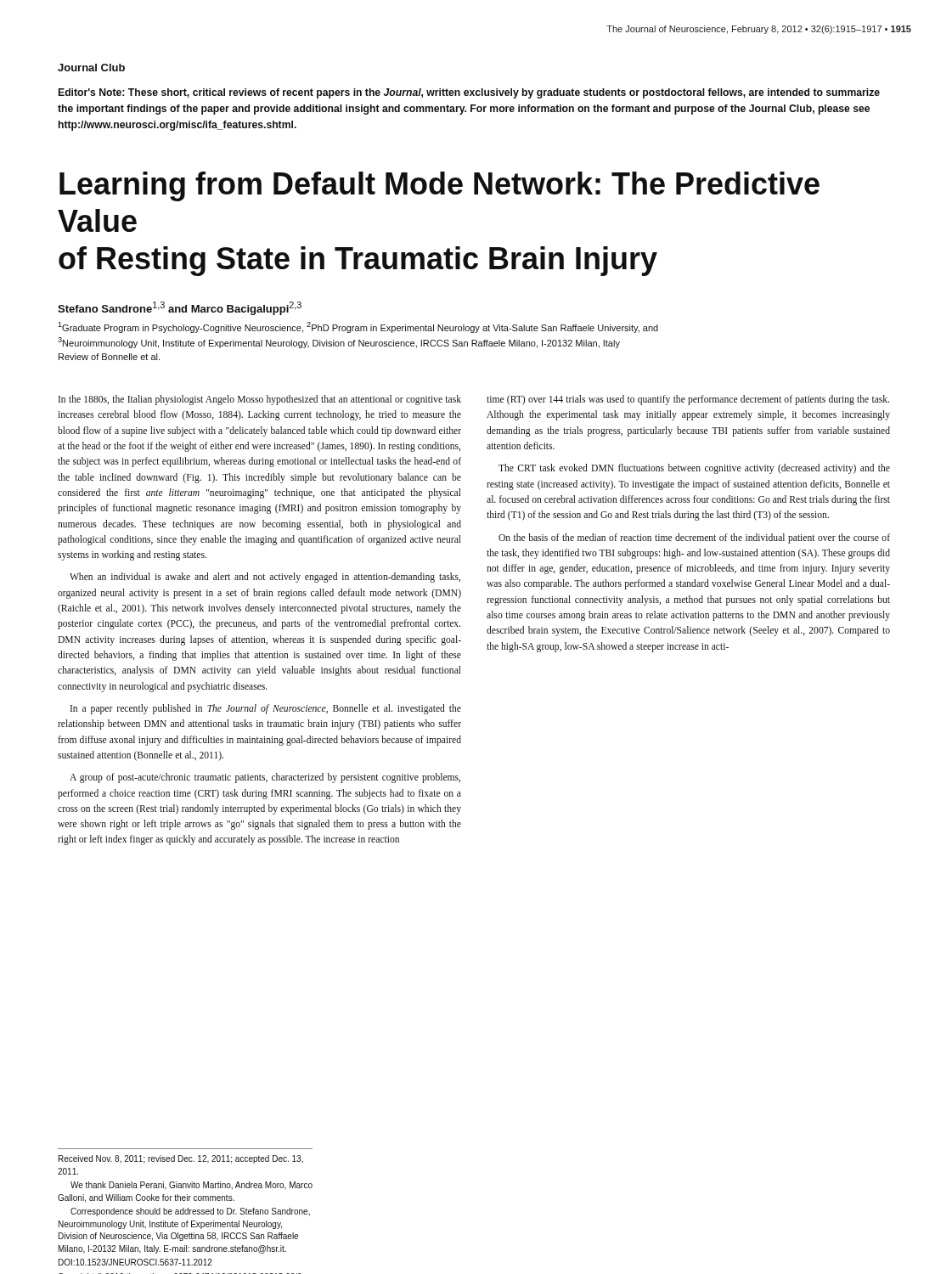
Task: Click on the text block containing "In the 1880s, the Italian physiologist Angelo Mosso"
Action: (x=259, y=620)
